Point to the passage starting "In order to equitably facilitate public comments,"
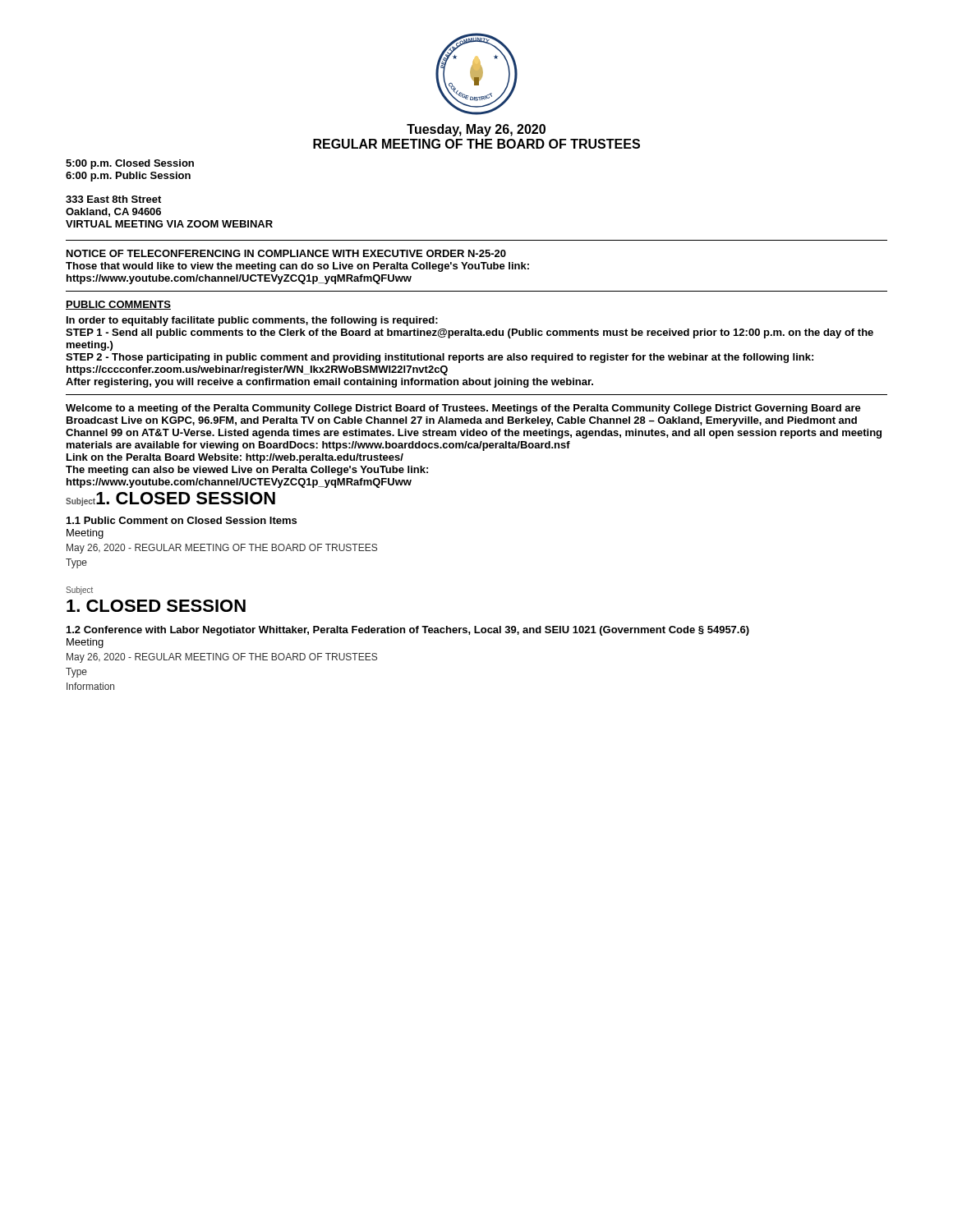This screenshot has width=953, height=1232. [x=470, y=351]
